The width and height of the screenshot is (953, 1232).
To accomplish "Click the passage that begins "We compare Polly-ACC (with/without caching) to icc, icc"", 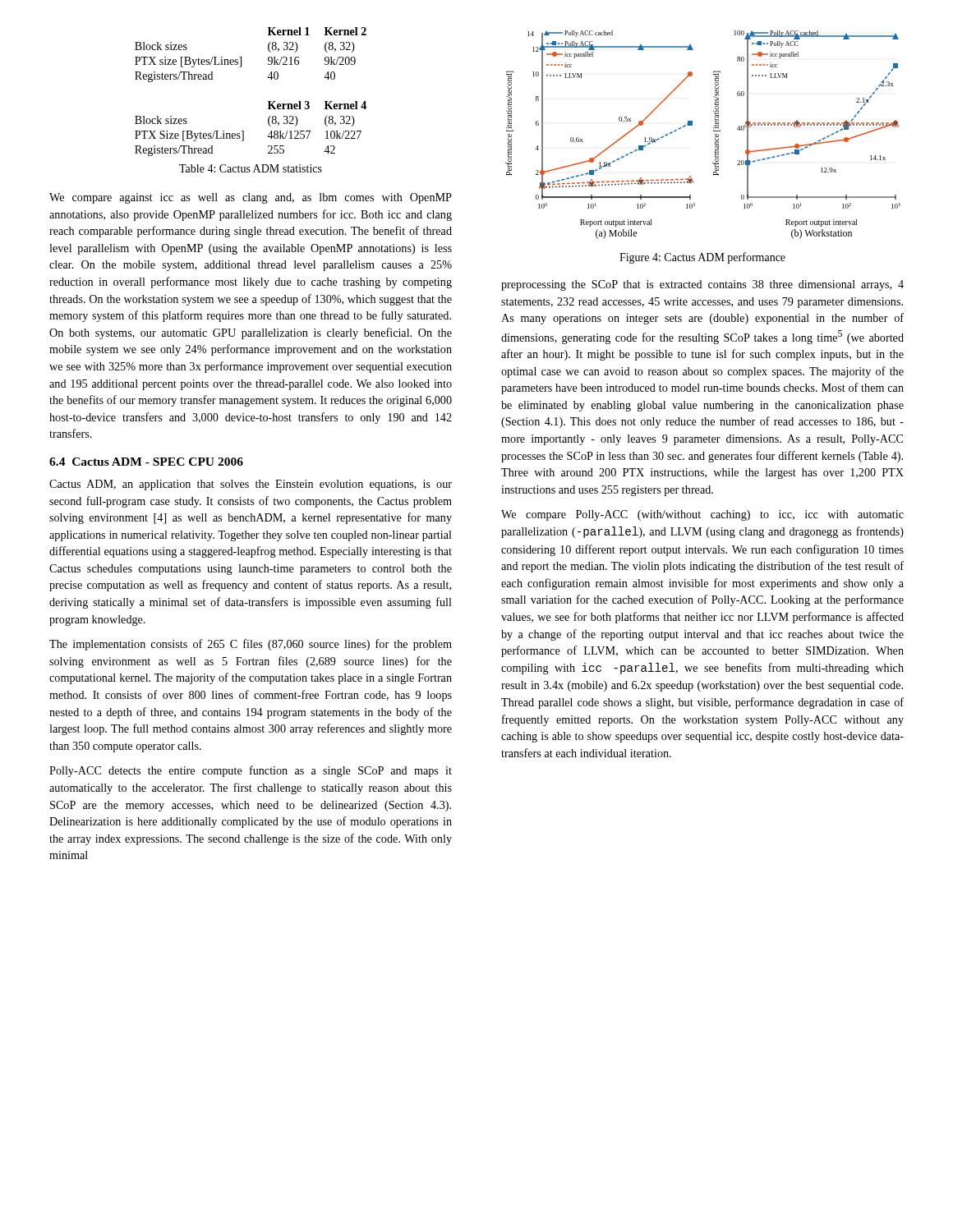I will tap(702, 634).
